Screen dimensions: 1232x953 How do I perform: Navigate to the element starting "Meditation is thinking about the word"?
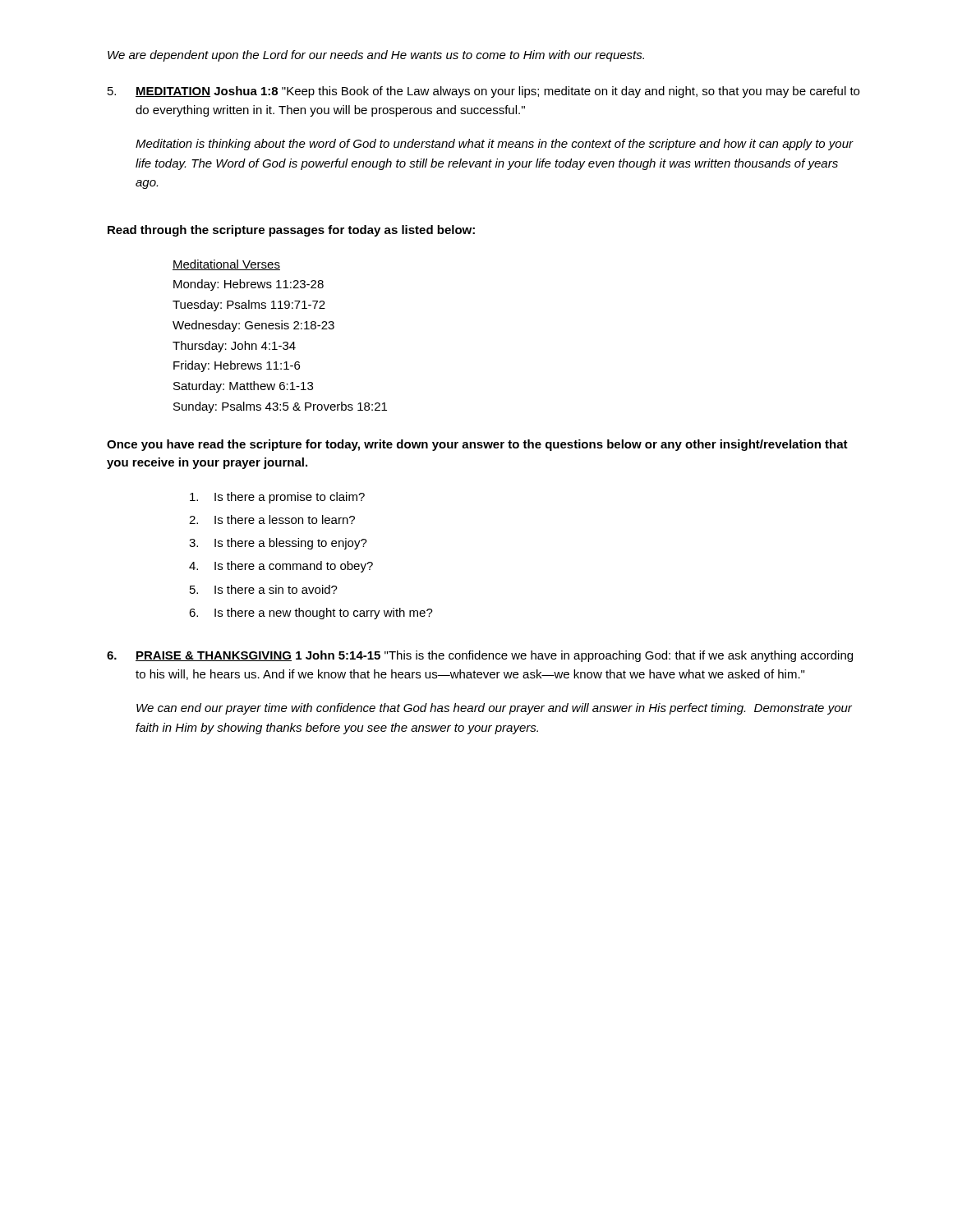pyautogui.click(x=494, y=163)
